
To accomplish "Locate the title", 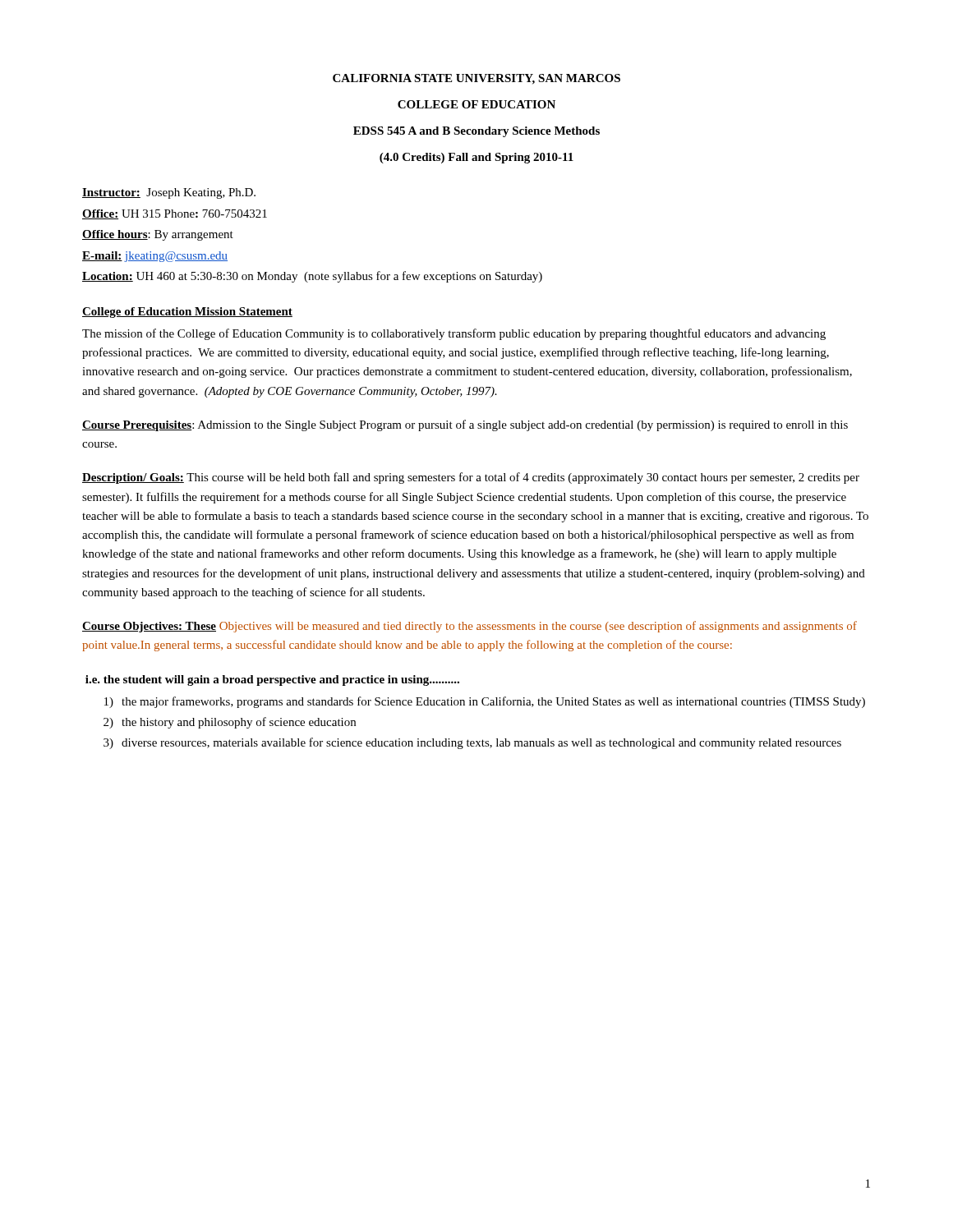I will 476,118.
